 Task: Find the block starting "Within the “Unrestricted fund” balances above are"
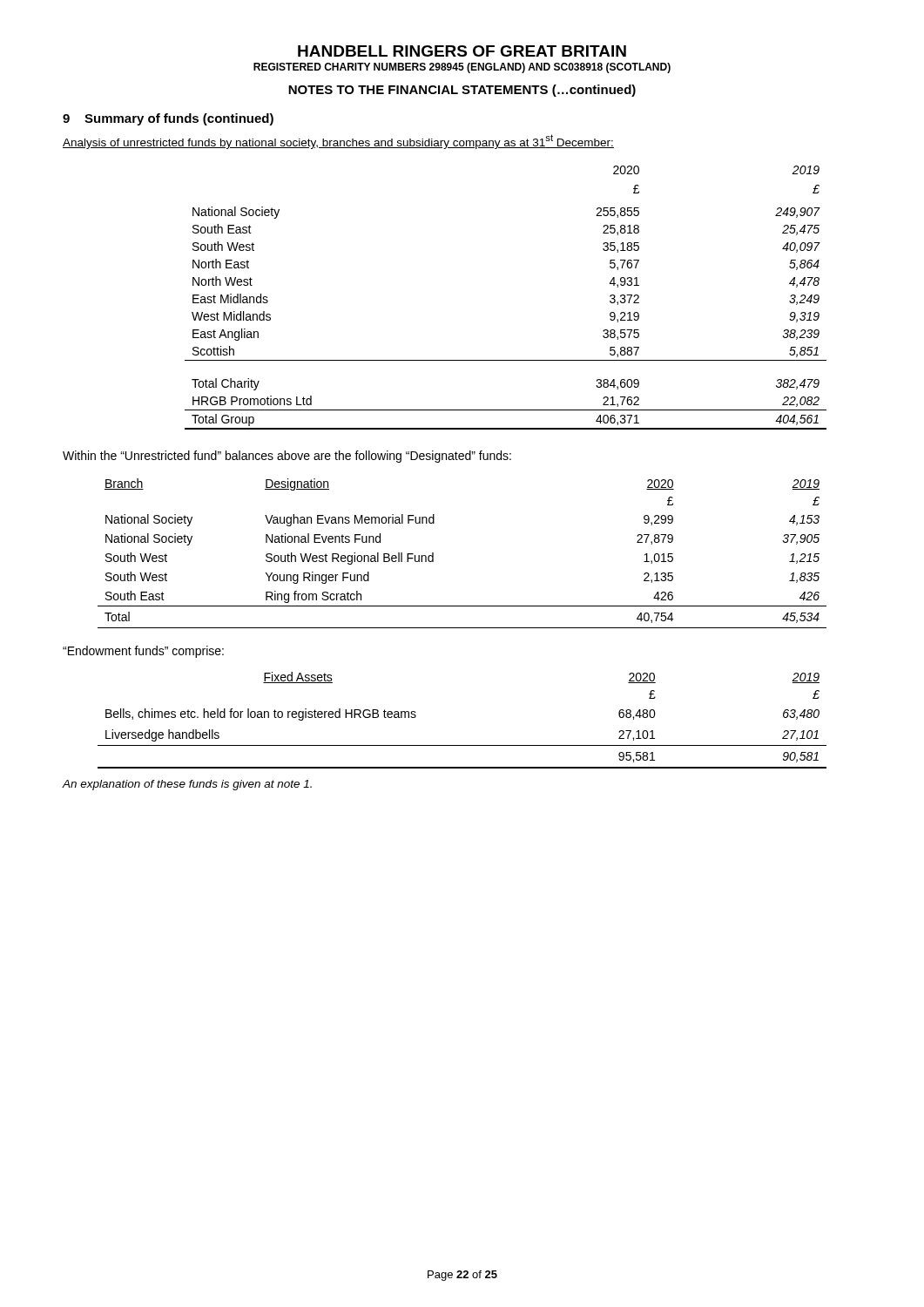287,455
